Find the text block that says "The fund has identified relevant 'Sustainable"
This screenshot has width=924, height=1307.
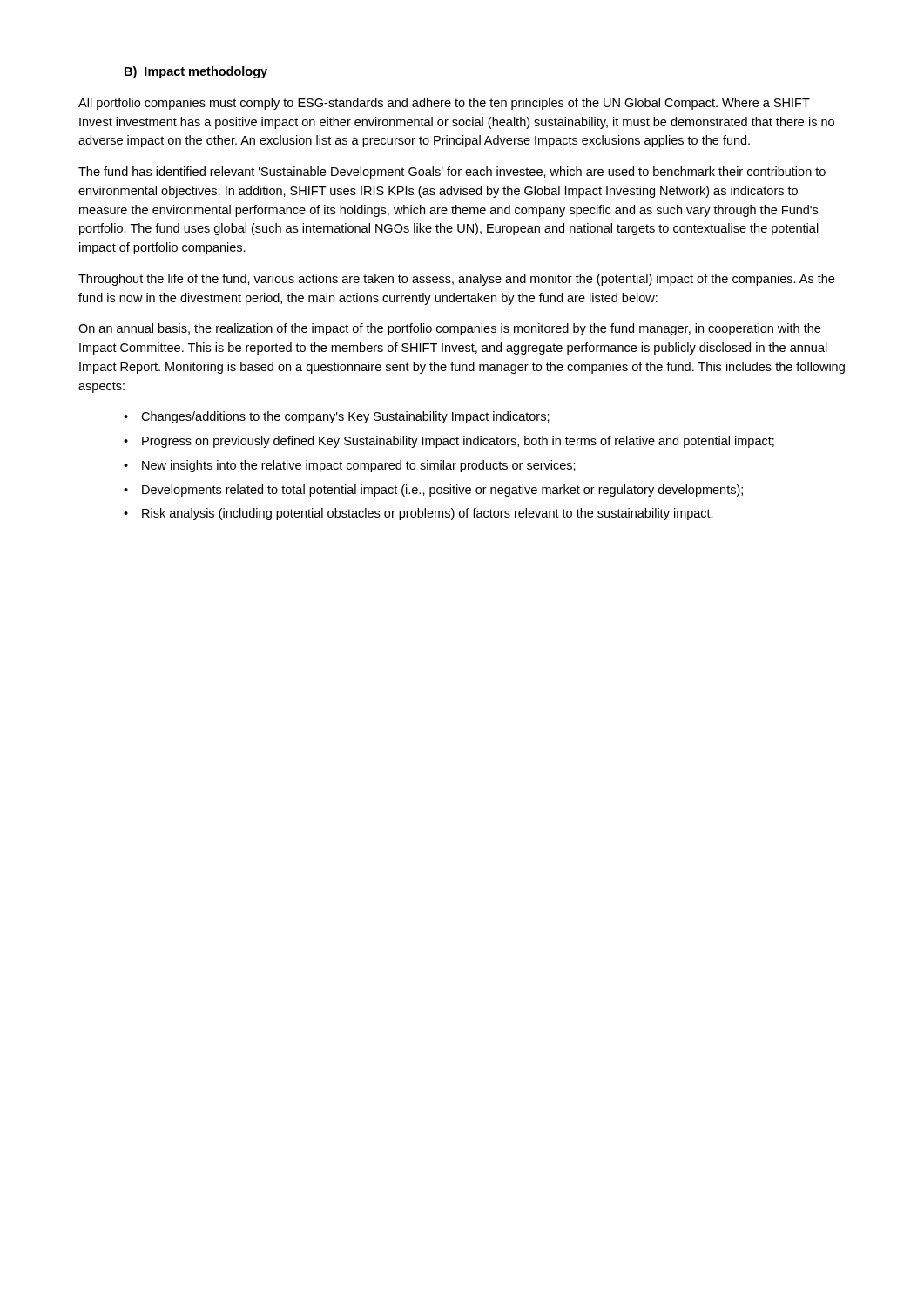tap(452, 210)
